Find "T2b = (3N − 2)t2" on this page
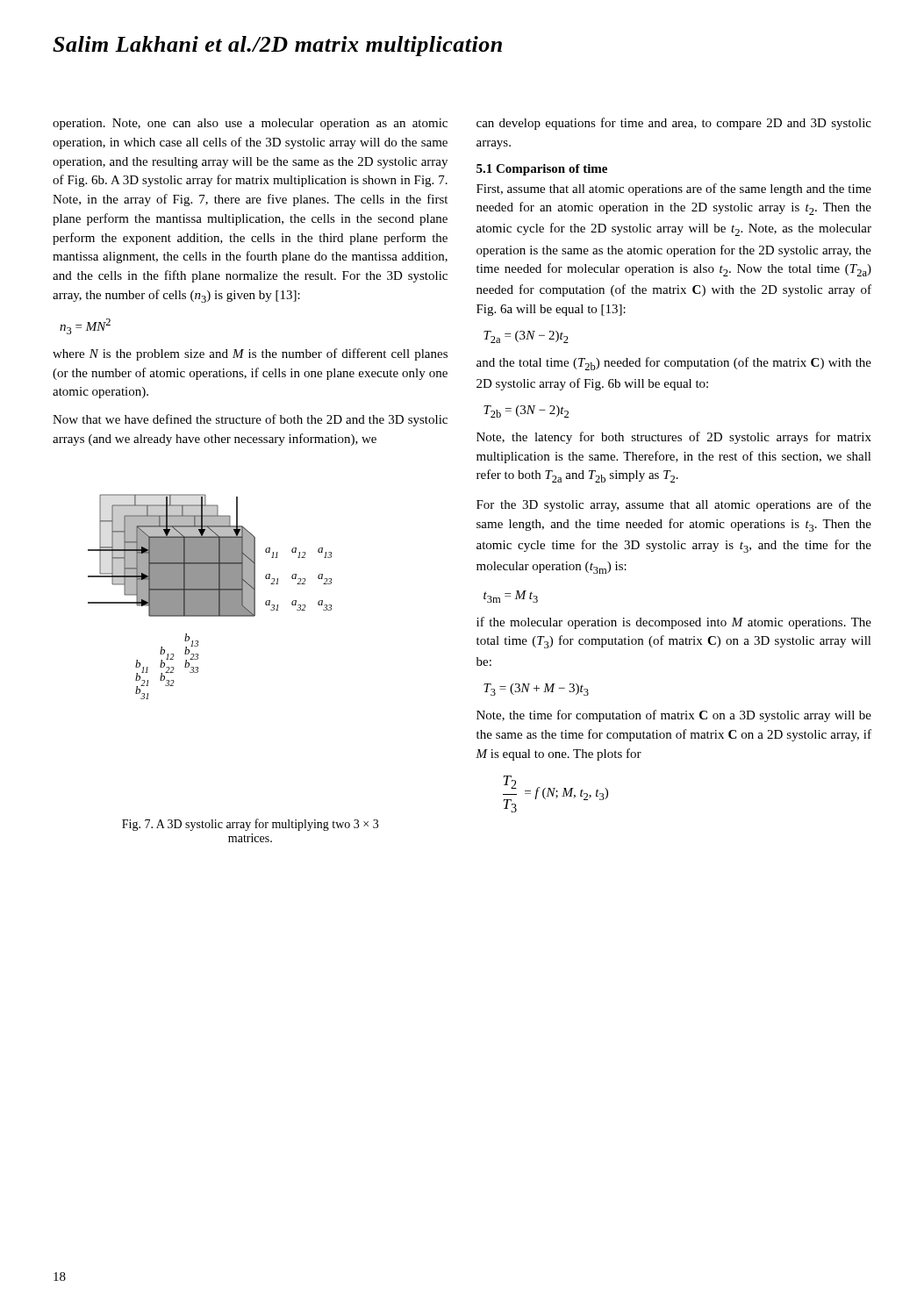 tap(526, 411)
